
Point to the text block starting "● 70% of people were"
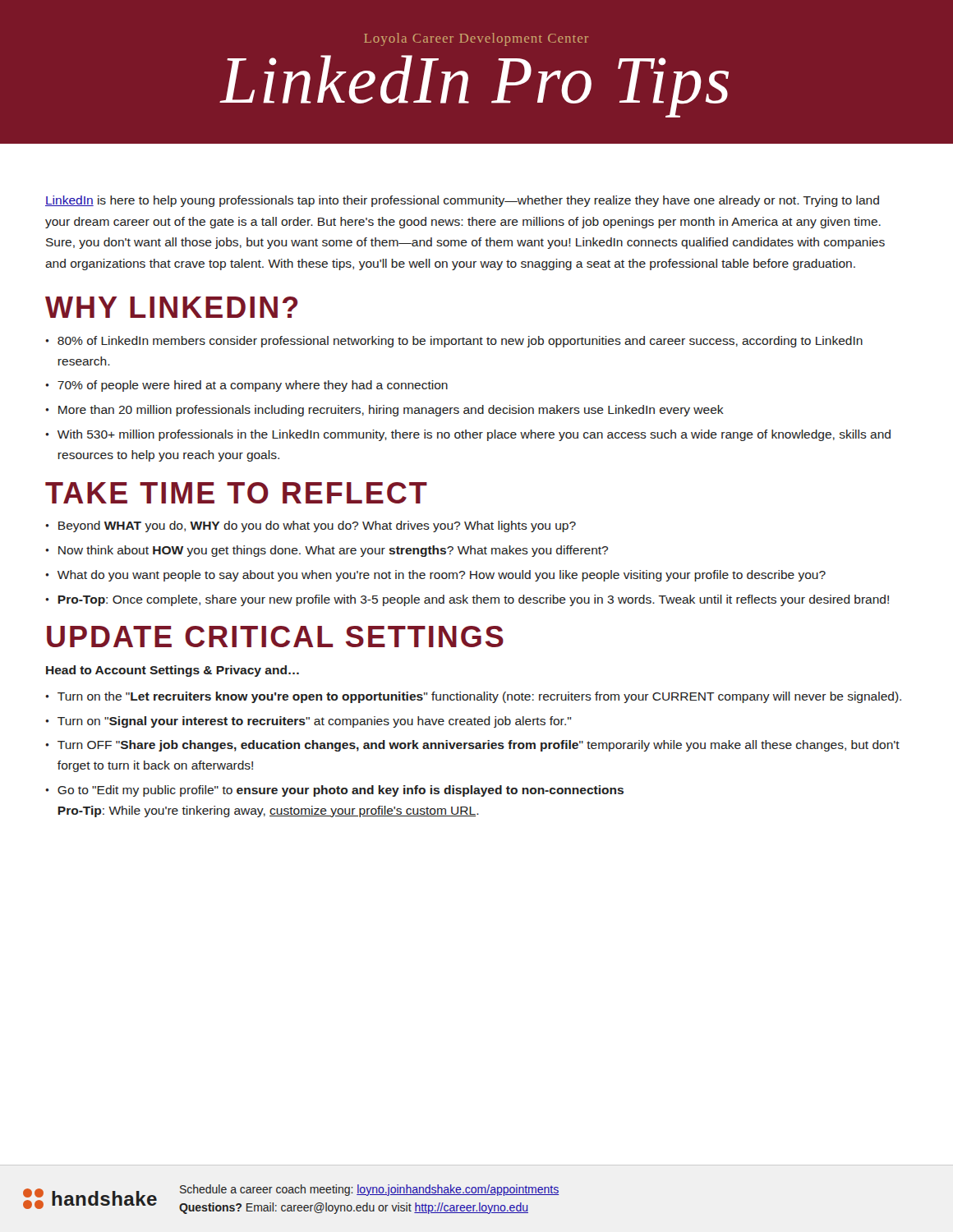247,386
